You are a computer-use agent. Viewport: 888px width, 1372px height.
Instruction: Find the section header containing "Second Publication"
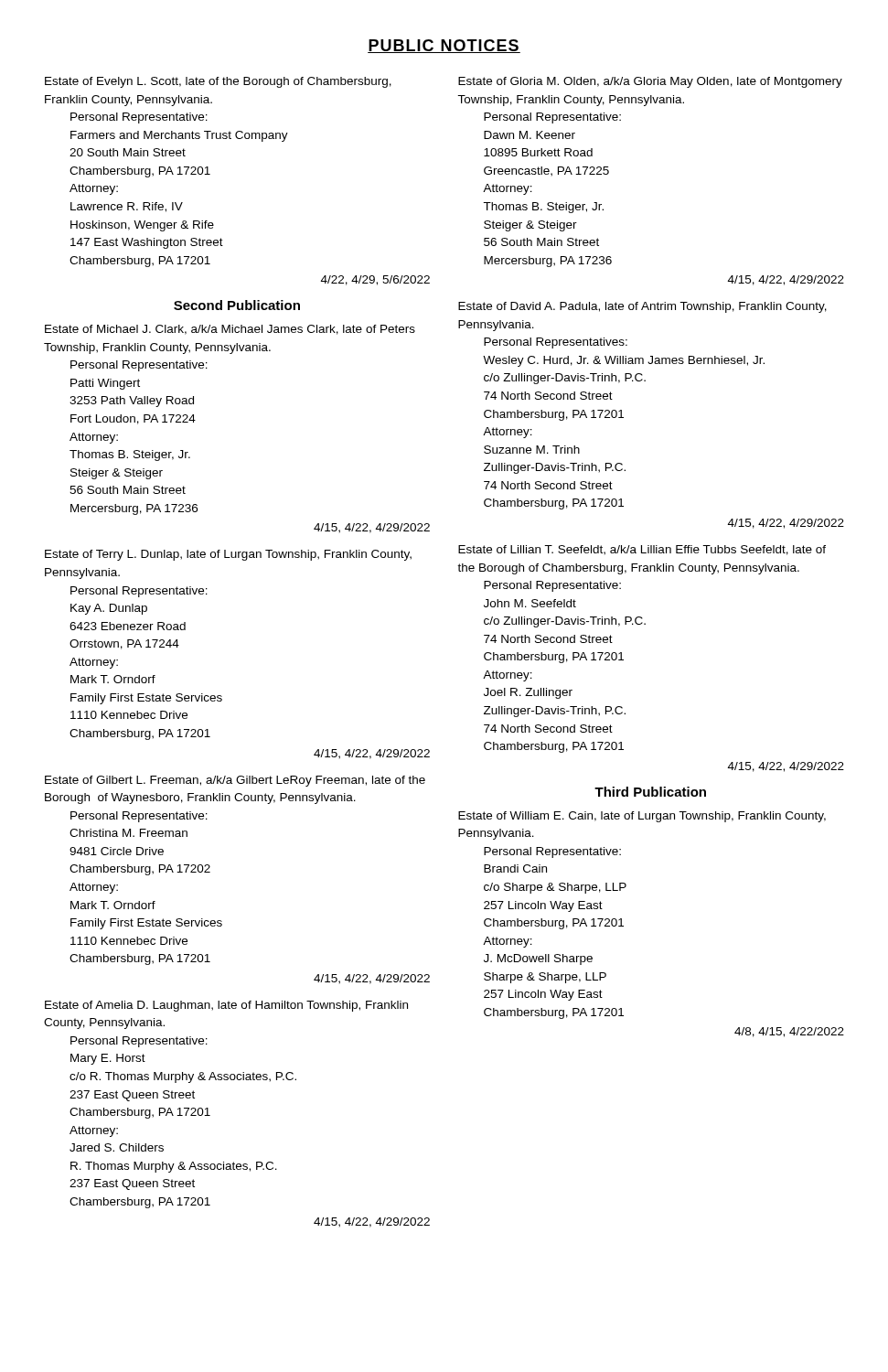pyautogui.click(x=237, y=305)
